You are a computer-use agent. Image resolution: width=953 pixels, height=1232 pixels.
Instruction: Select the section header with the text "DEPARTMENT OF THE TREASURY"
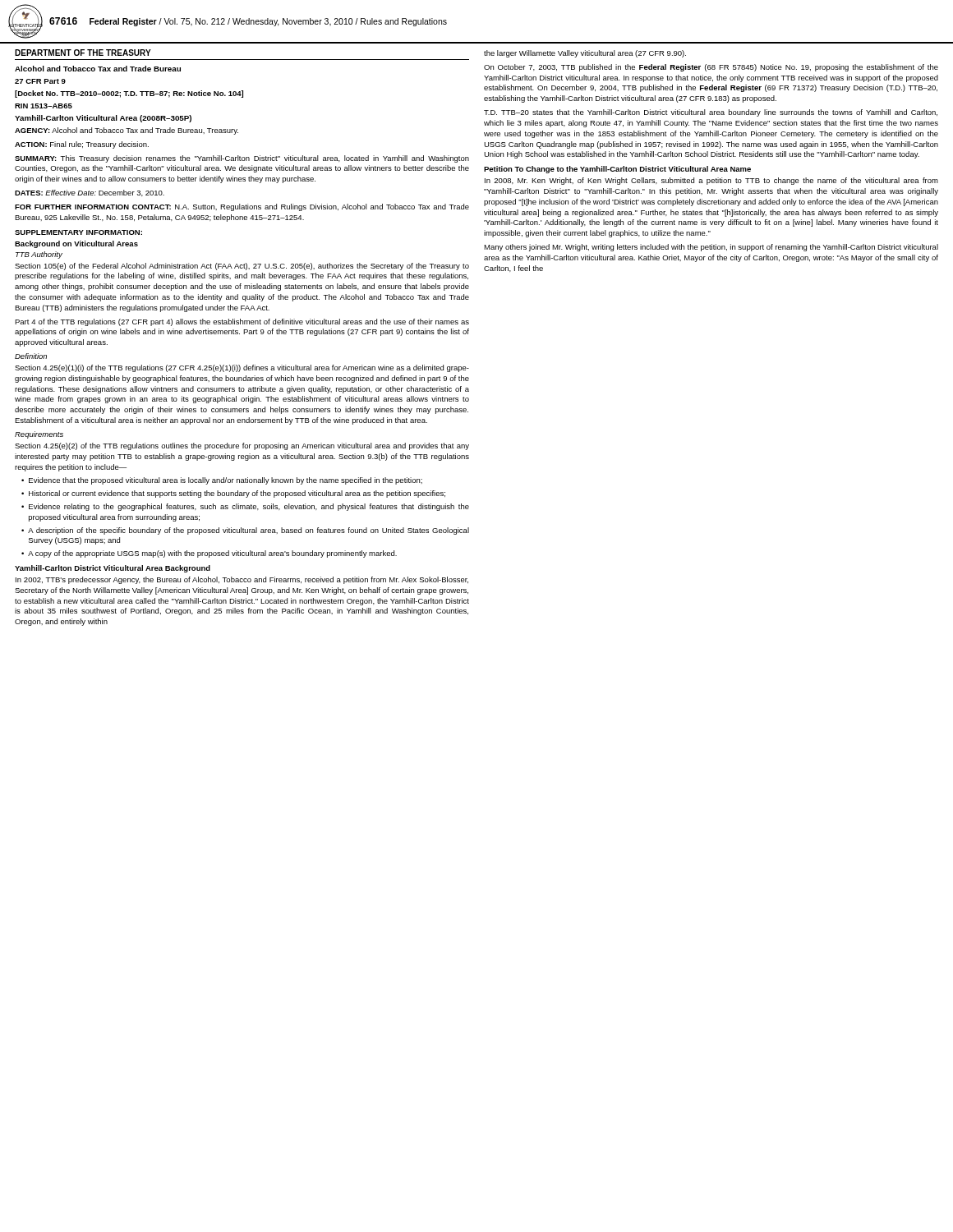click(83, 53)
